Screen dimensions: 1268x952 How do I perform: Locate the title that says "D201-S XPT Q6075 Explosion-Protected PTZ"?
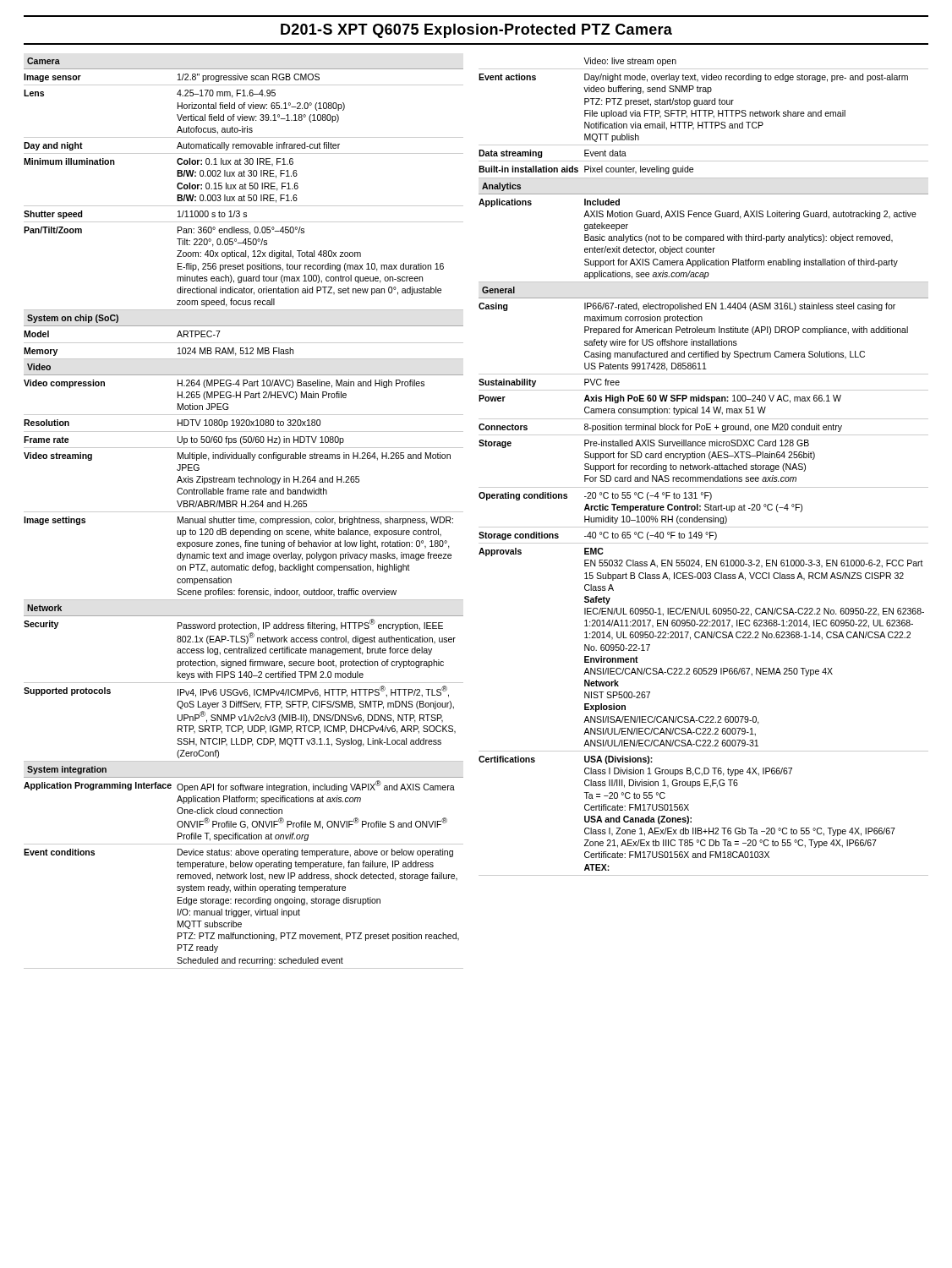click(x=476, y=30)
